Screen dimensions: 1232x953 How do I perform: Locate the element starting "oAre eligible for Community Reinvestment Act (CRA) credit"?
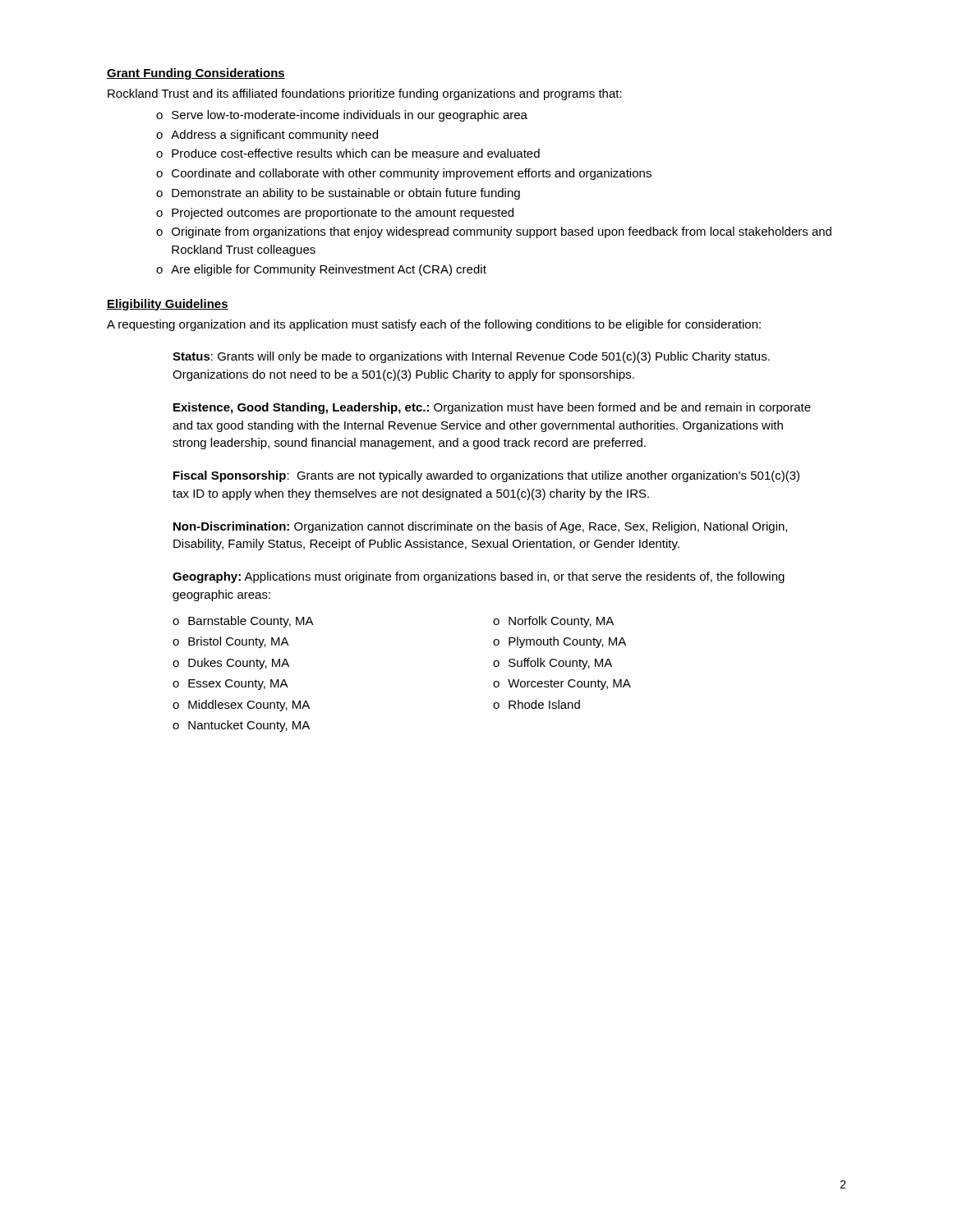[x=321, y=269]
